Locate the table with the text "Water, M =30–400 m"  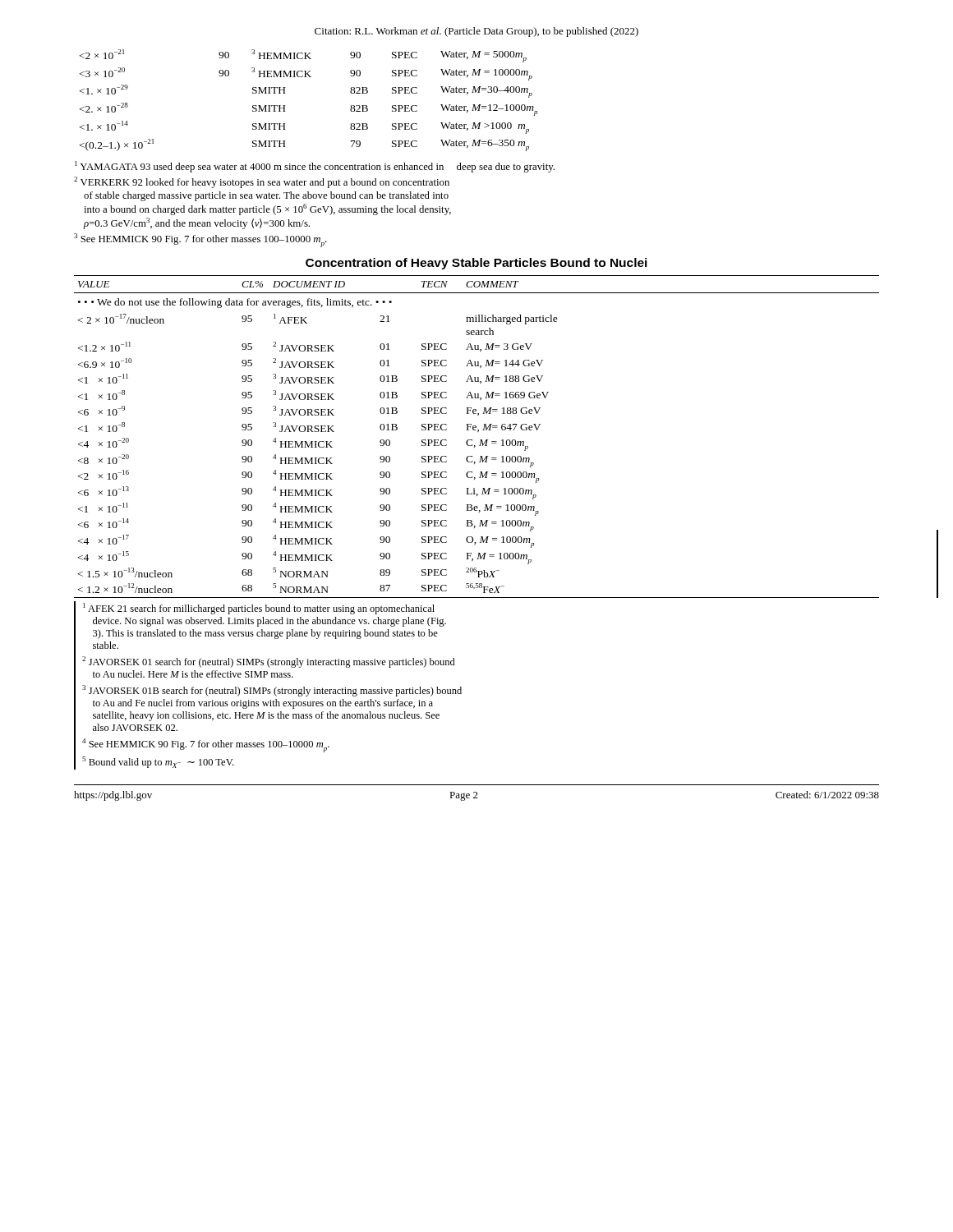476,99
